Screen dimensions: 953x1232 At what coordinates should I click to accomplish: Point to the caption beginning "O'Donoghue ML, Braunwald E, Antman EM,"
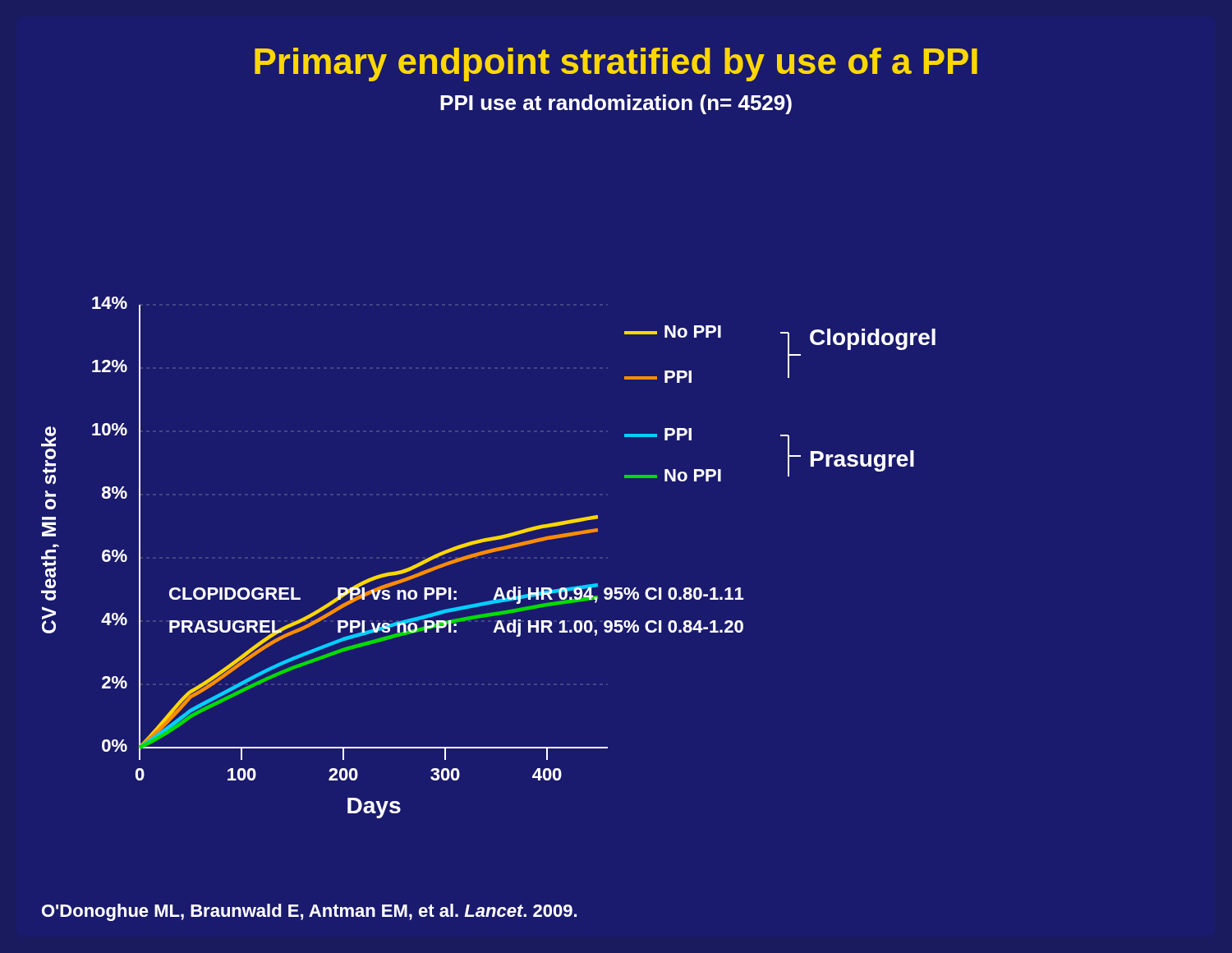pyautogui.click(x=309, y=911)
